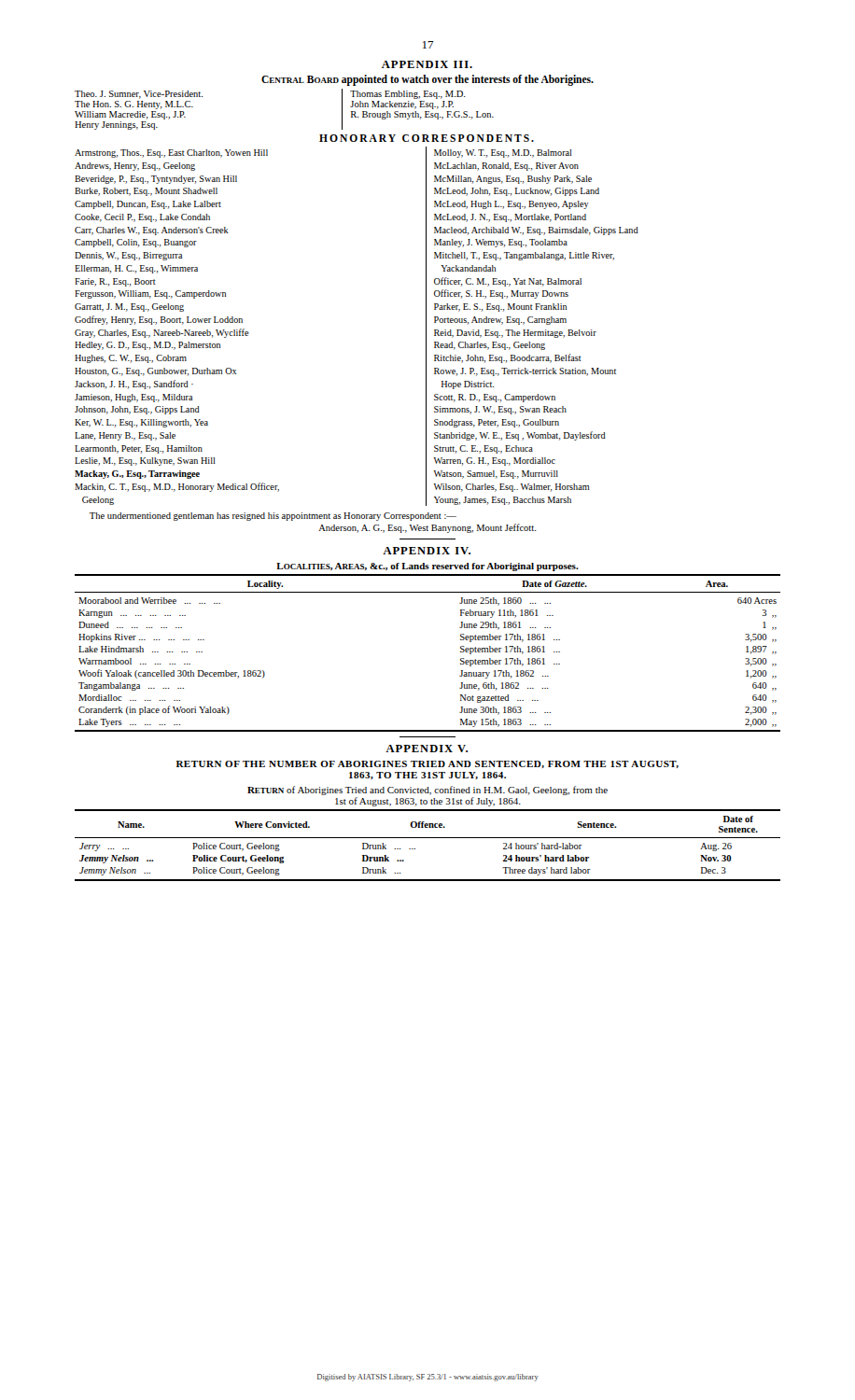Select the table that reads "1,200 ,,"
855x1400 pixels.
(428, 653)
